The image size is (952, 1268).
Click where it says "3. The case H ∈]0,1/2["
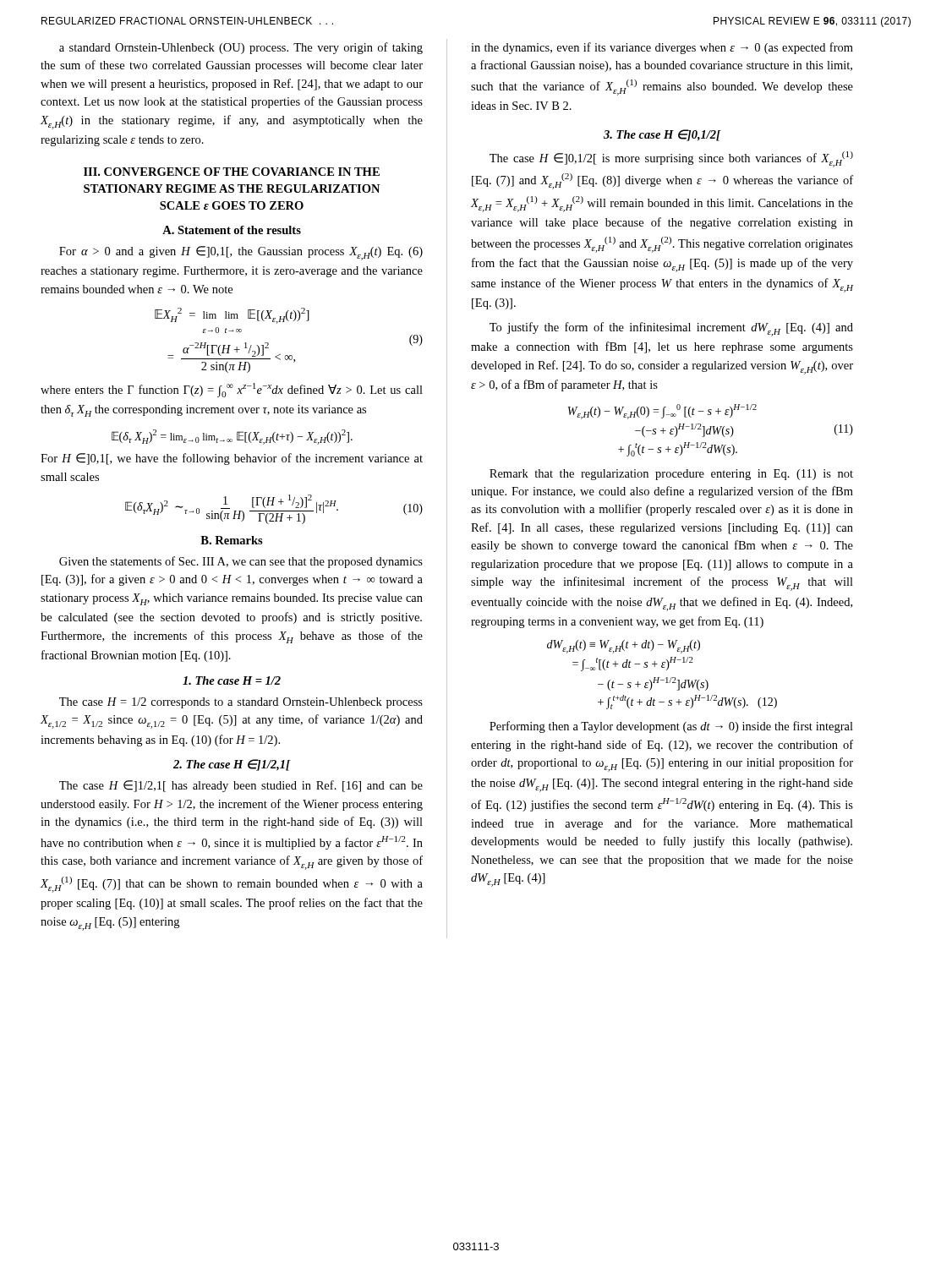tap(662, 134)
